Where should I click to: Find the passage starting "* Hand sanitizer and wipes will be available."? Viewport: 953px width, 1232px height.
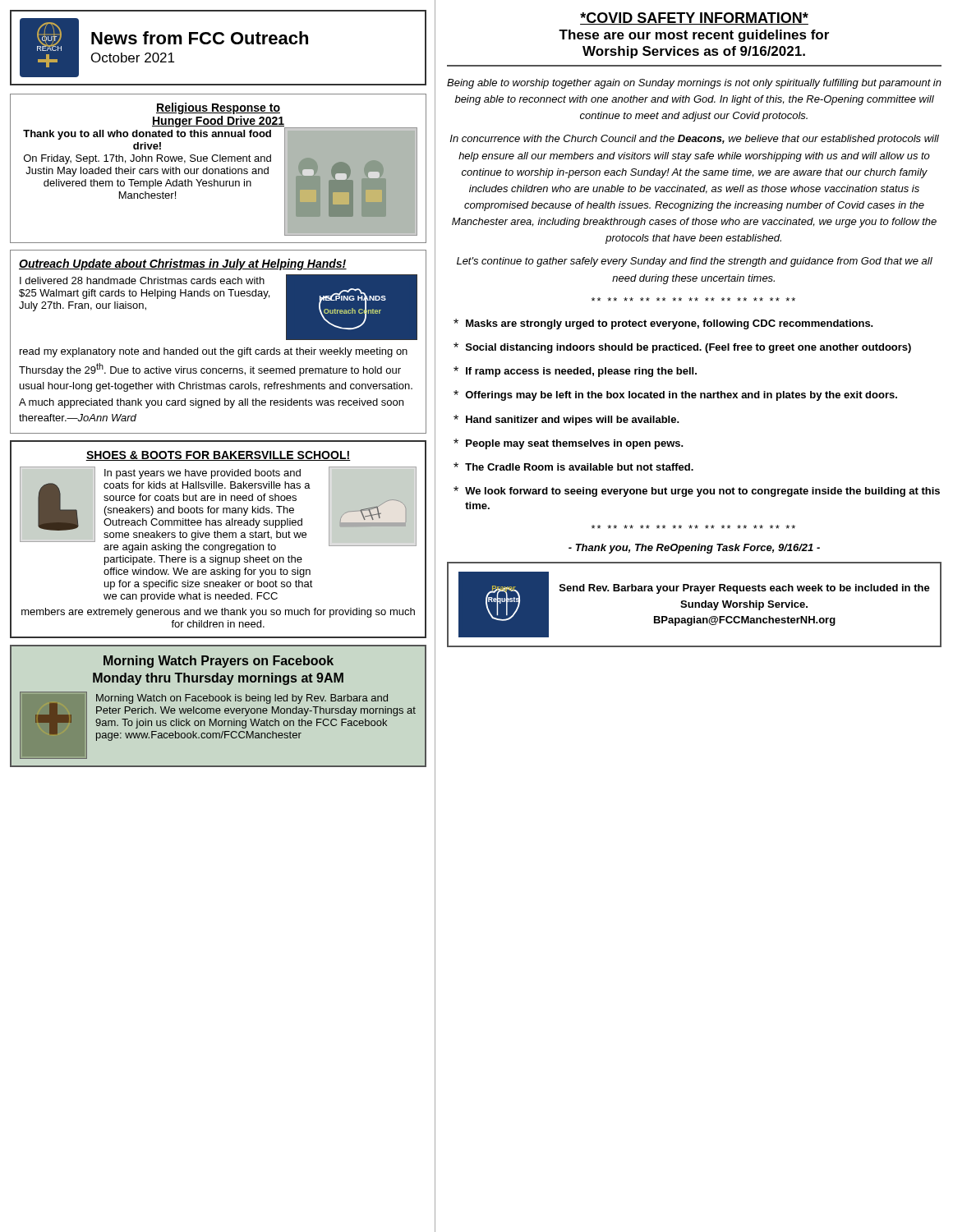point(567,420)
